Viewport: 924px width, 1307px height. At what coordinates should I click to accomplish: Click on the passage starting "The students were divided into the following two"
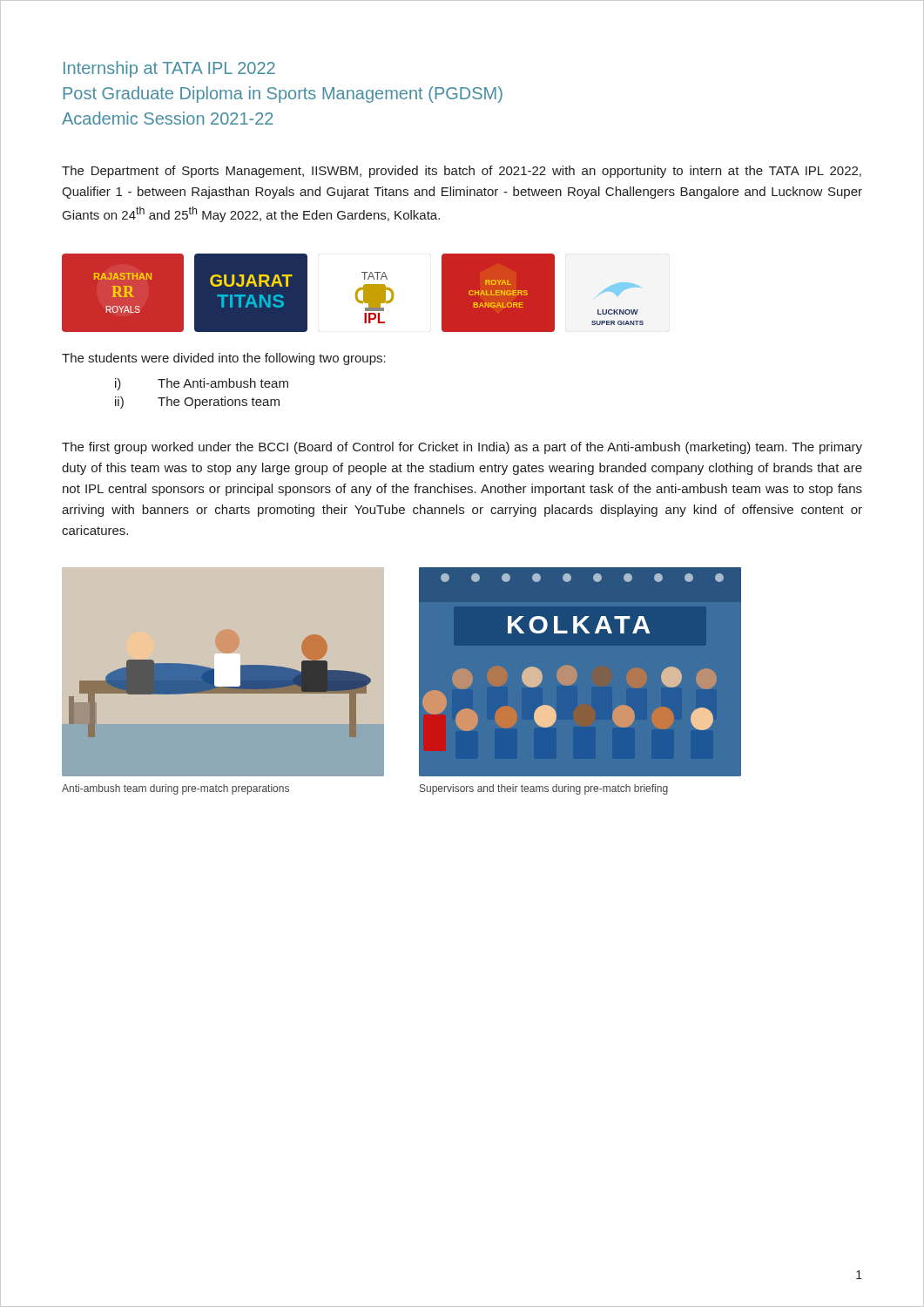224,359
